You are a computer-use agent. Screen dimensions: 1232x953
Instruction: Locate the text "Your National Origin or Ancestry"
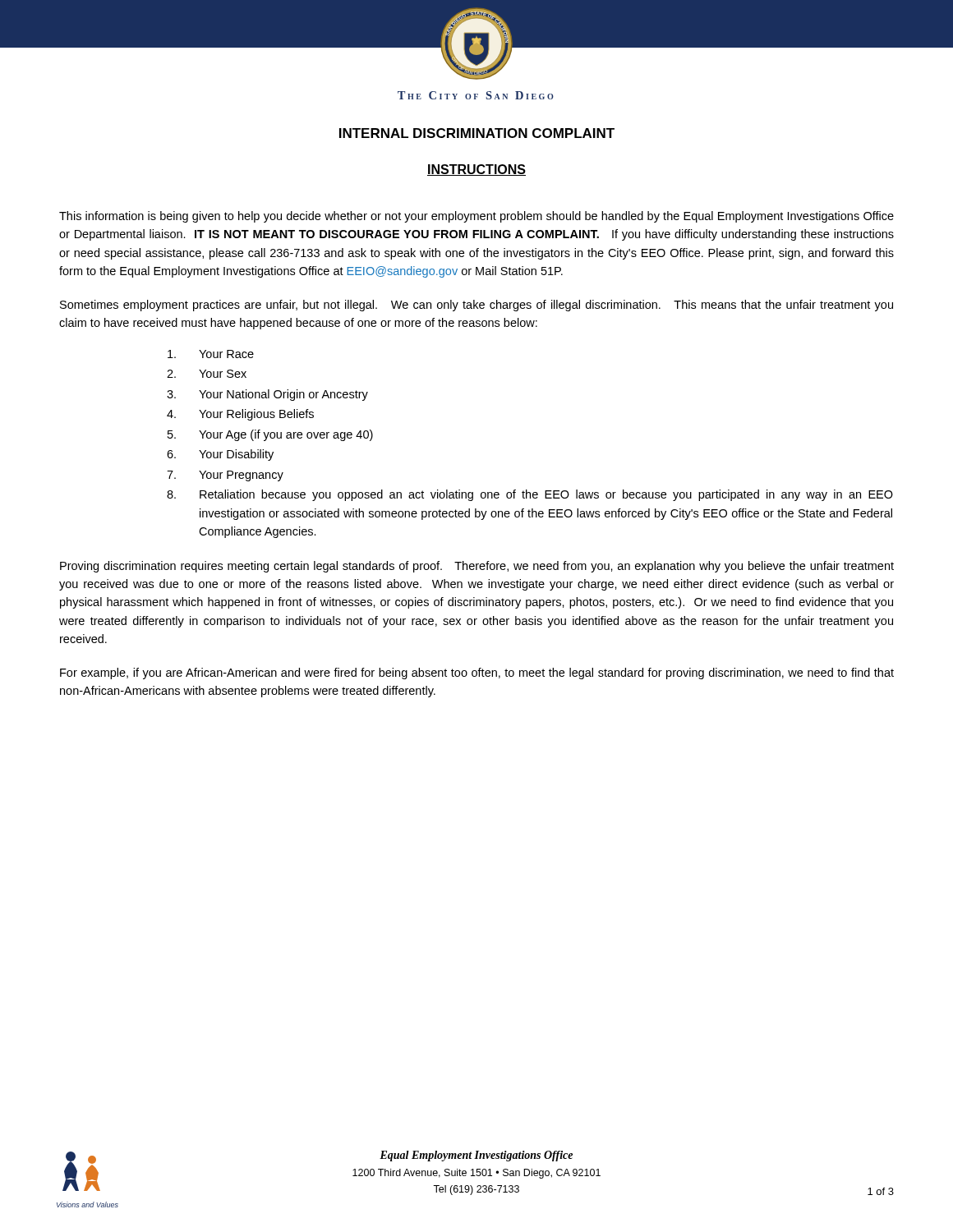(283, 394)
